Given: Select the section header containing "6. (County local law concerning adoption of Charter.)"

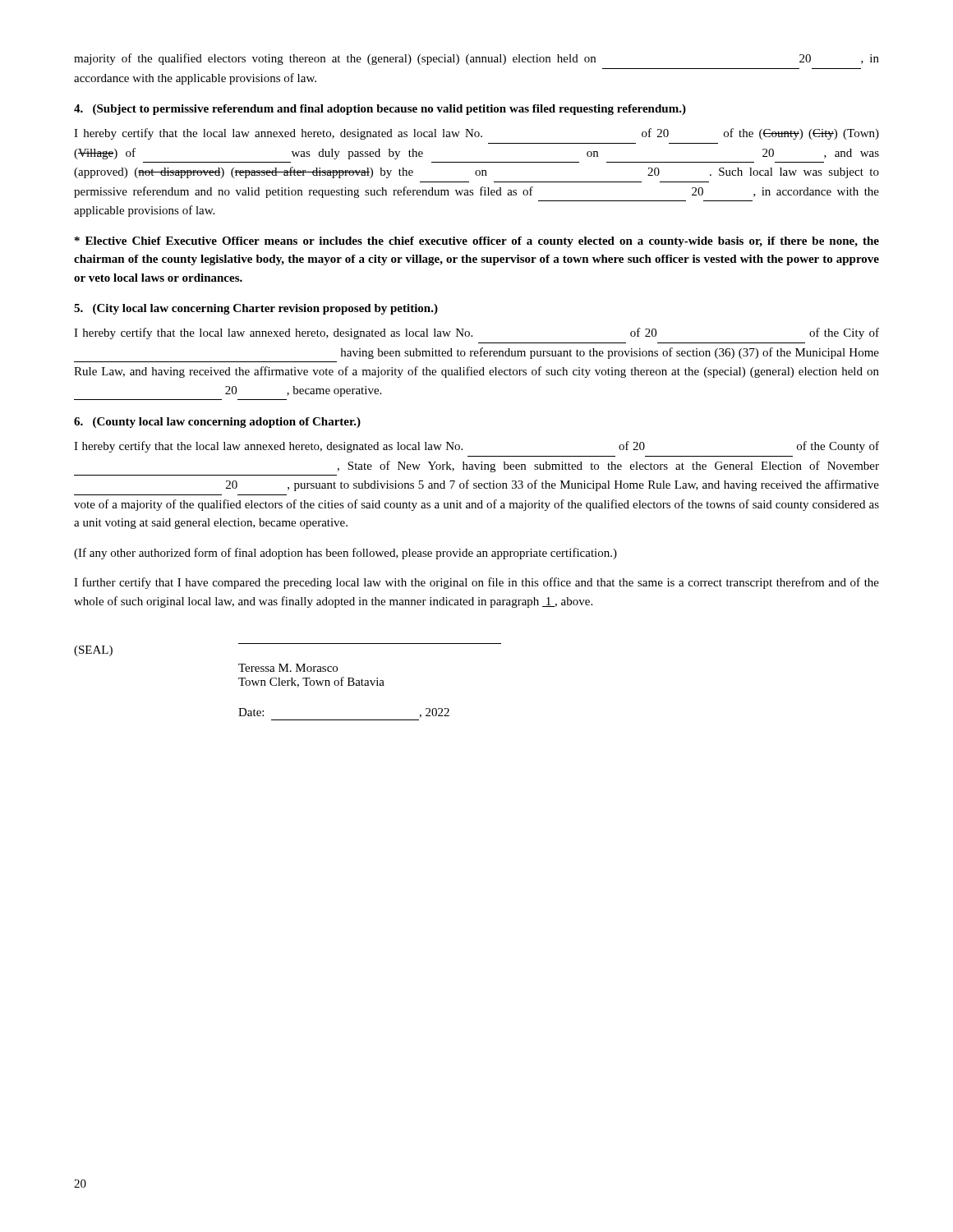Looking at the screenshot, I should pos(217,421).
